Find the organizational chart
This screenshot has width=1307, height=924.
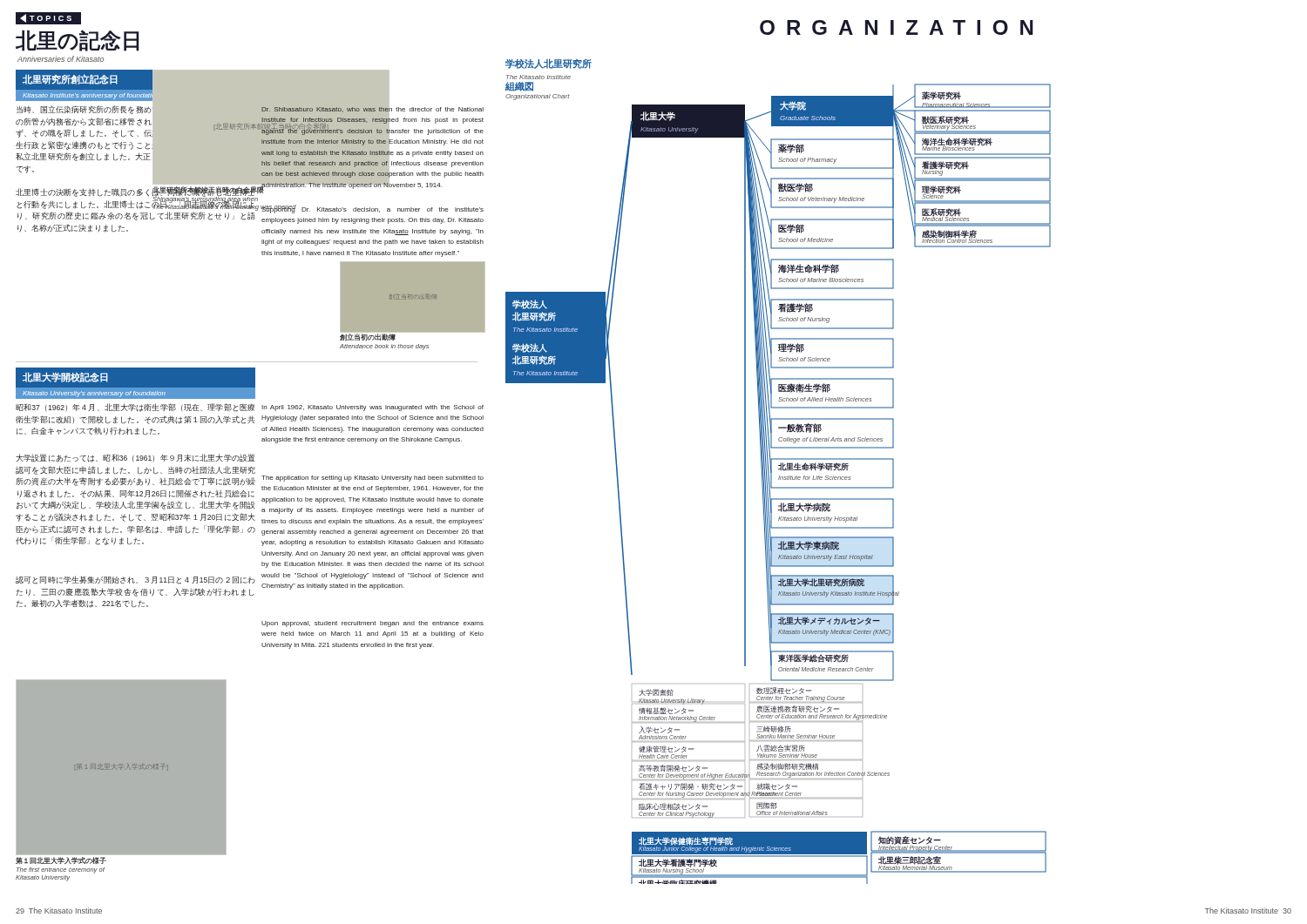pyautogui.click(x=902, y=466)
